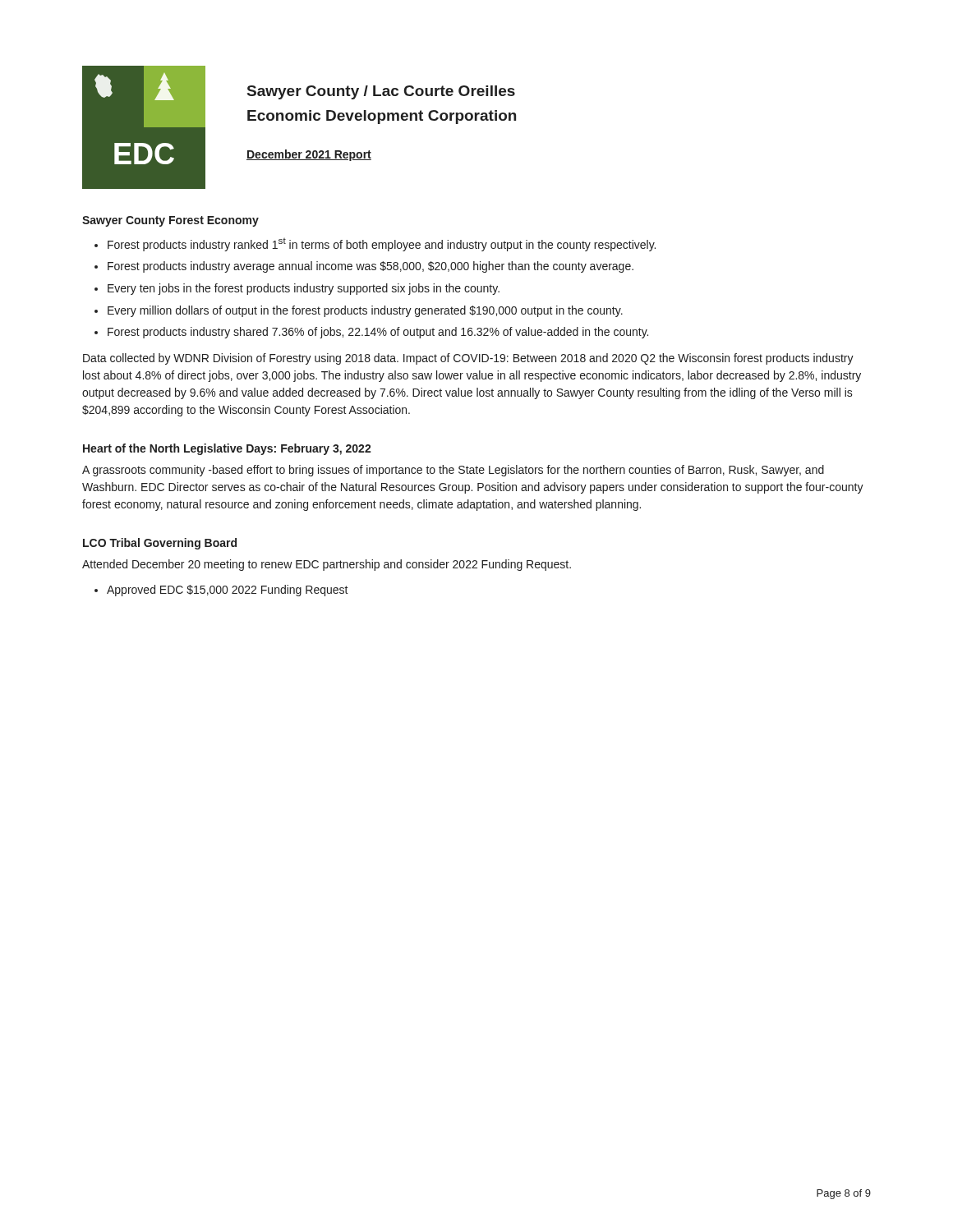Navigate to the text starting "Attended December 20 meeting to renew EDC"
This screenshot has height=1232, width=953.
[327, 564]
